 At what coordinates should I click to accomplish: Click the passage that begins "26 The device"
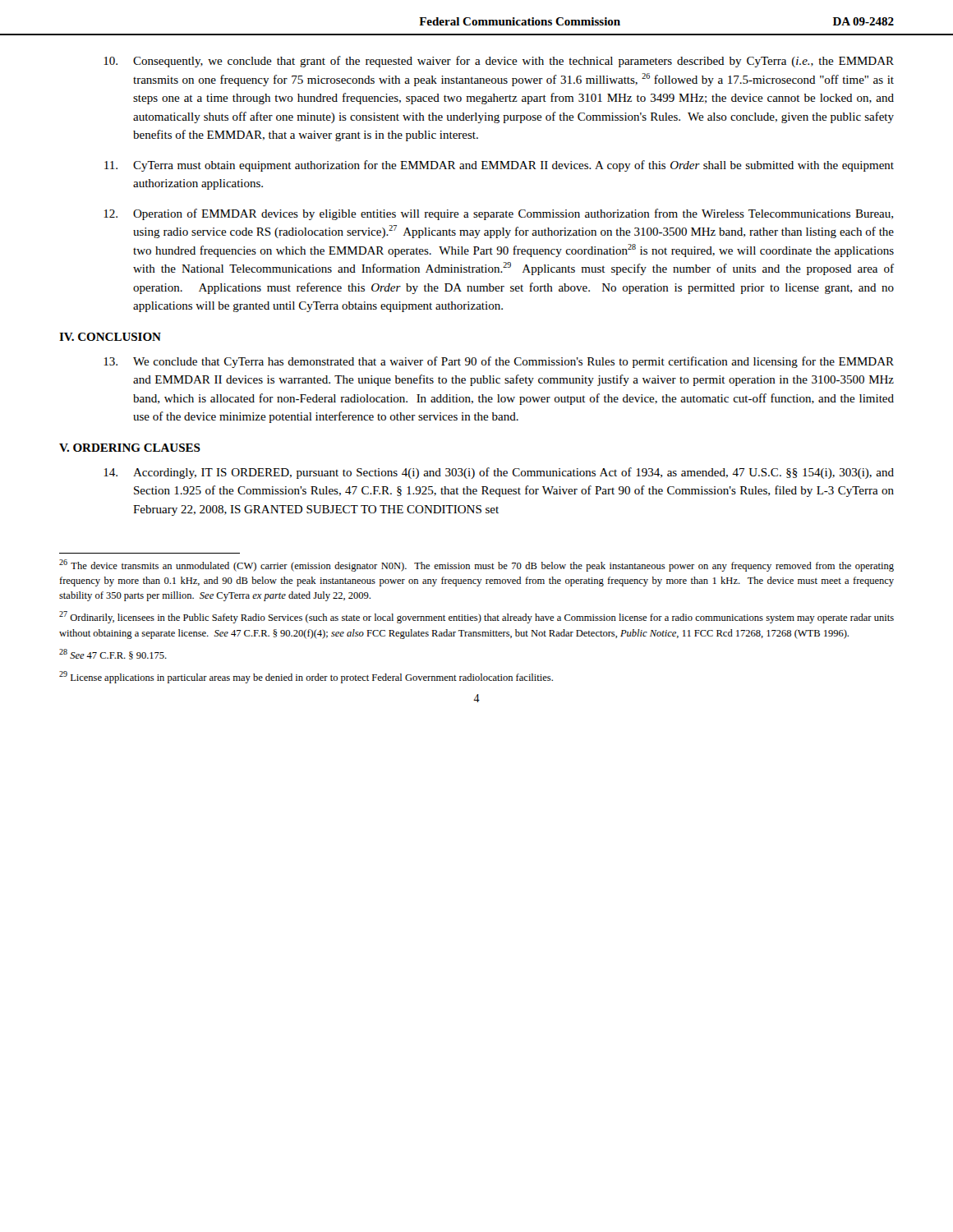point(476,580)
